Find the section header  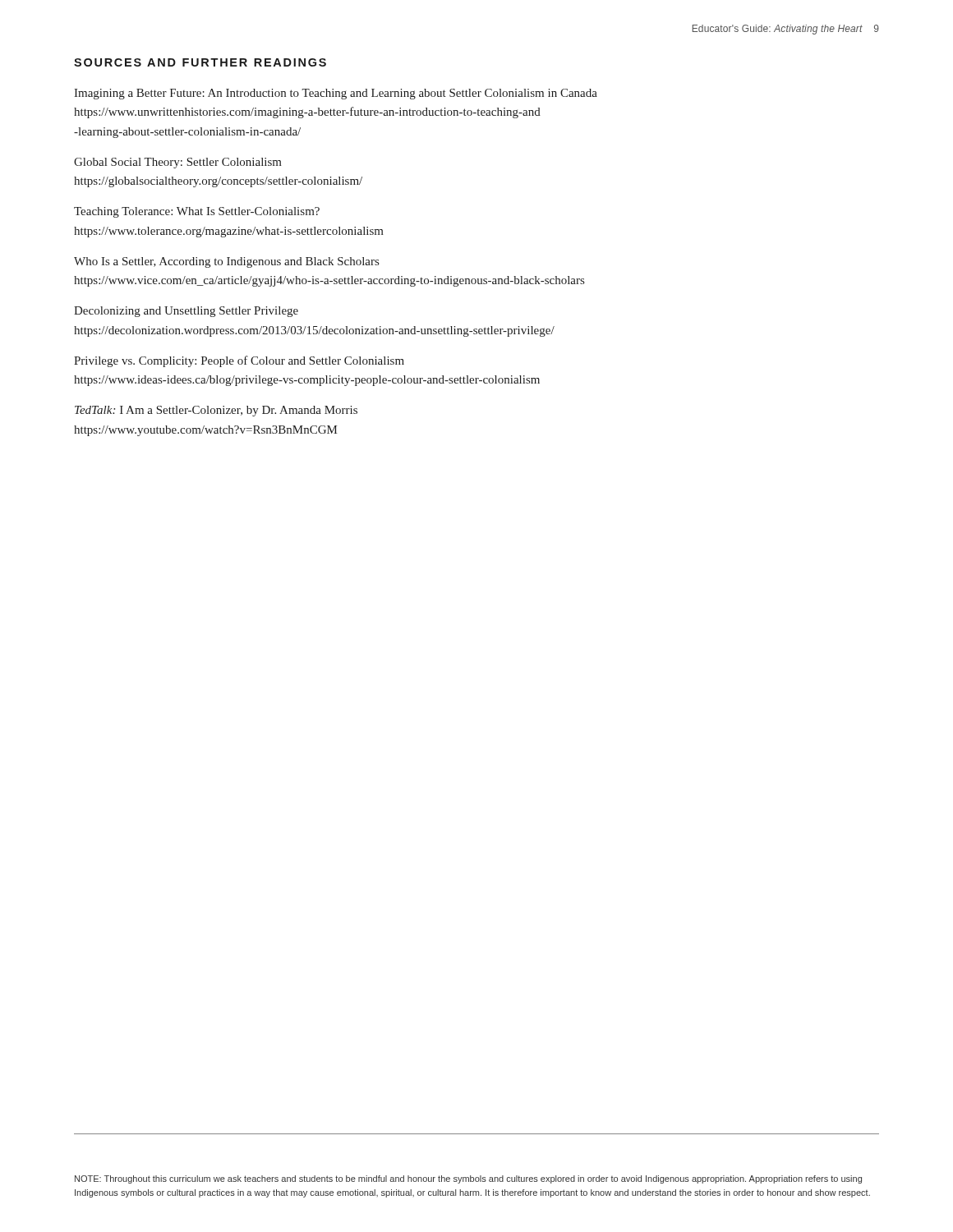(x=201, y=62)
